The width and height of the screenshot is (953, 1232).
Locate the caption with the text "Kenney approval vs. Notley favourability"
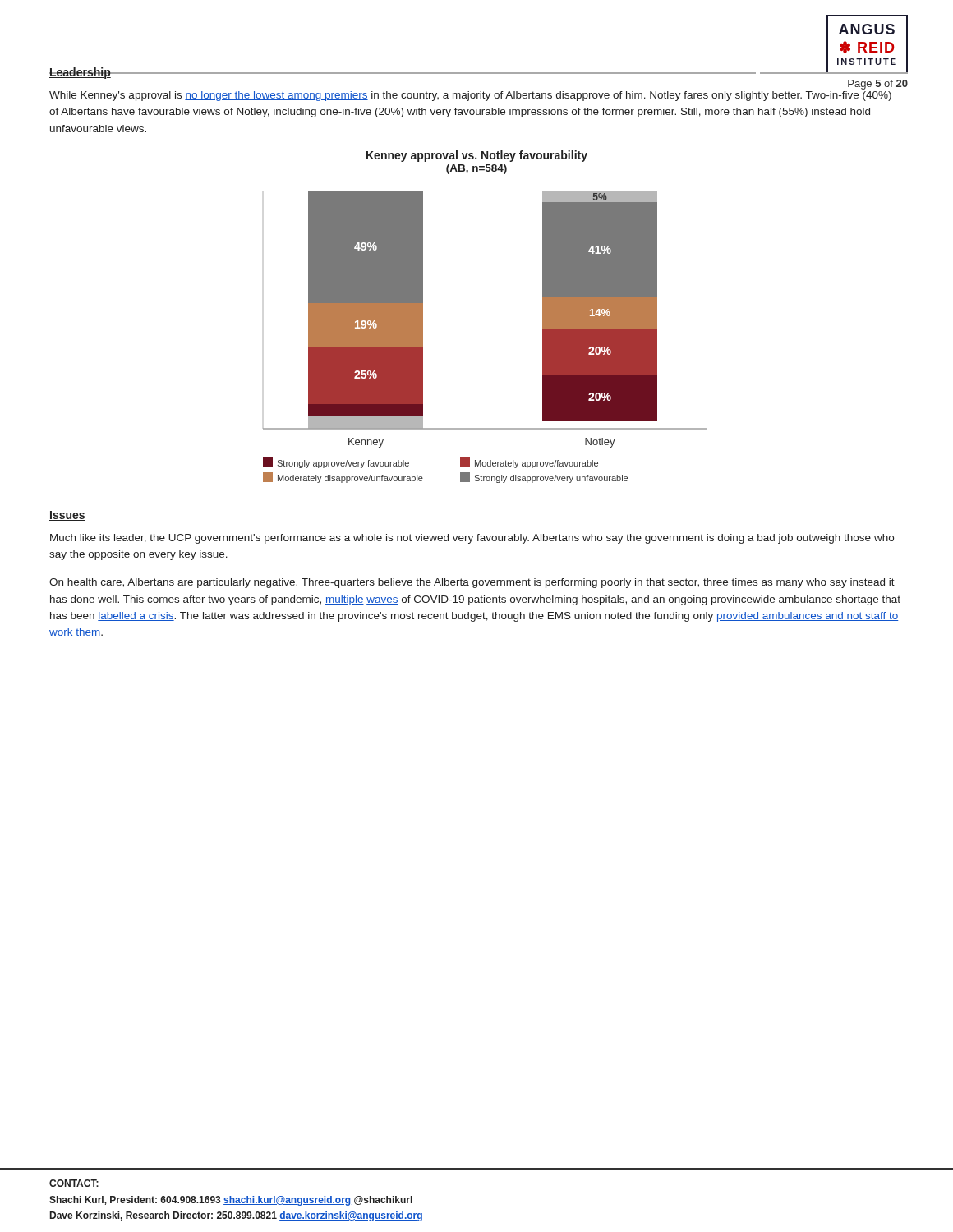(476, 155)
